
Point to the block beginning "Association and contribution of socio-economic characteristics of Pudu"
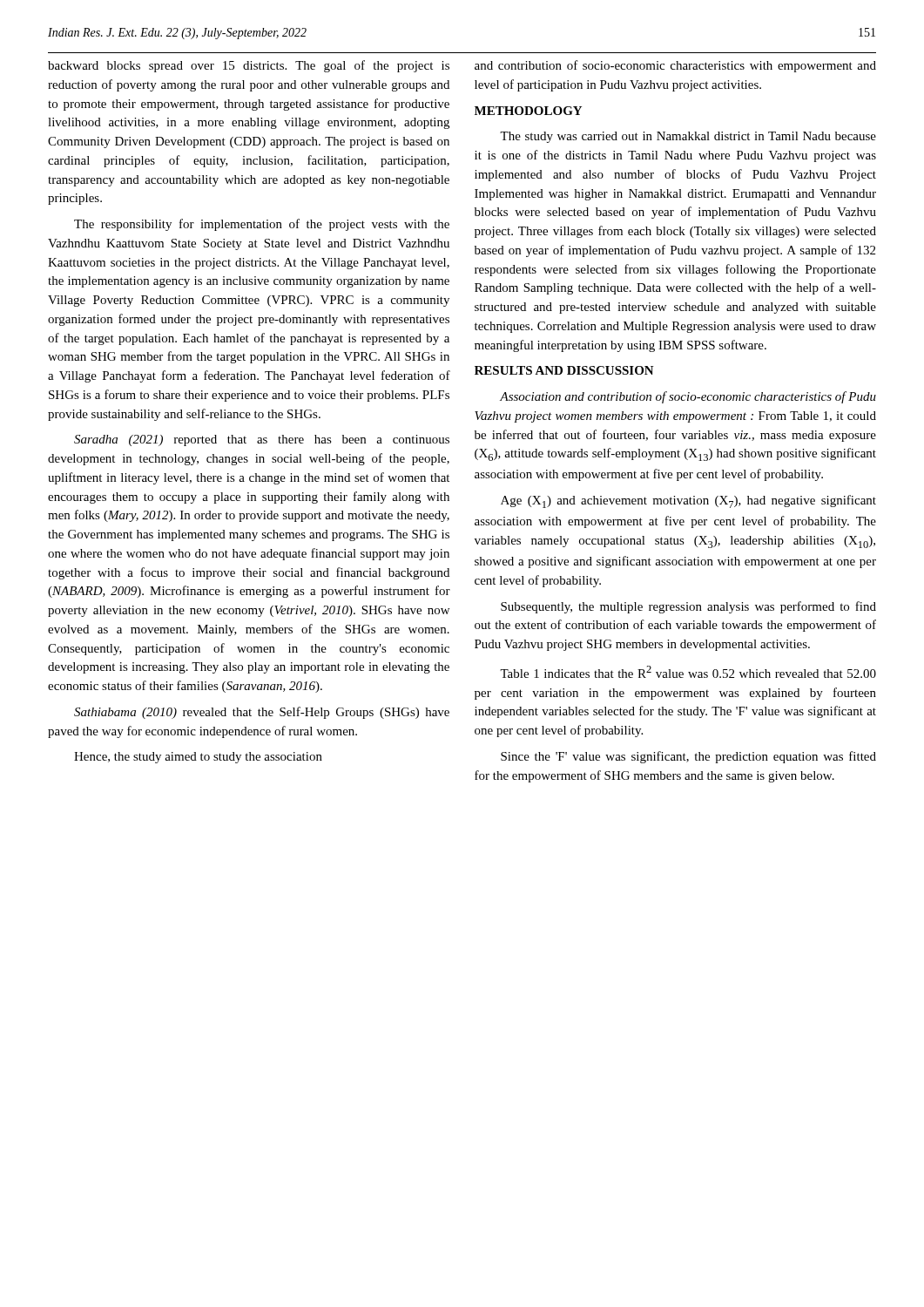(x=675, y=436)
